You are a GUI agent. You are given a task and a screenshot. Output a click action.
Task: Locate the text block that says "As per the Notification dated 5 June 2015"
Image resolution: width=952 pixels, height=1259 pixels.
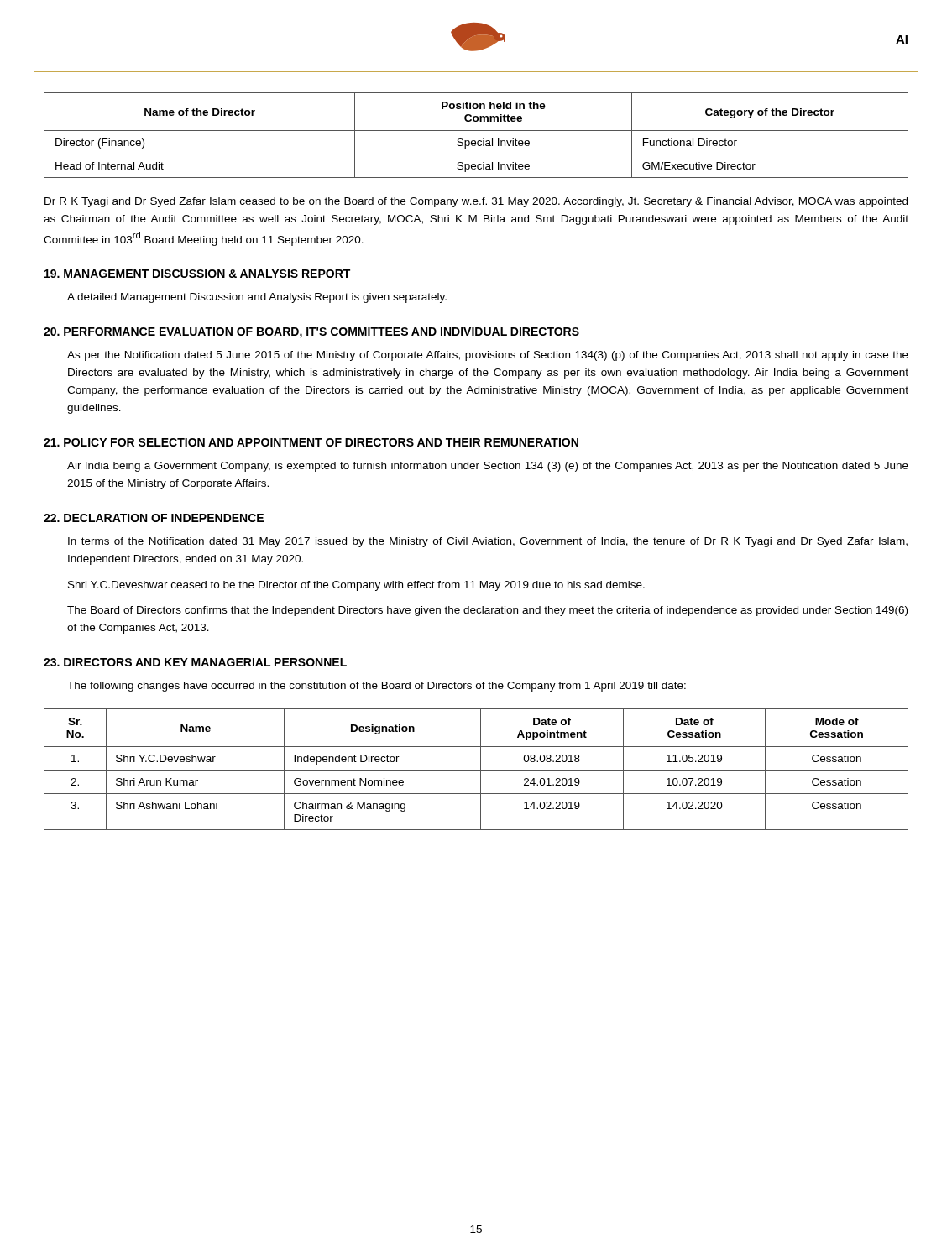coord(488,381)
